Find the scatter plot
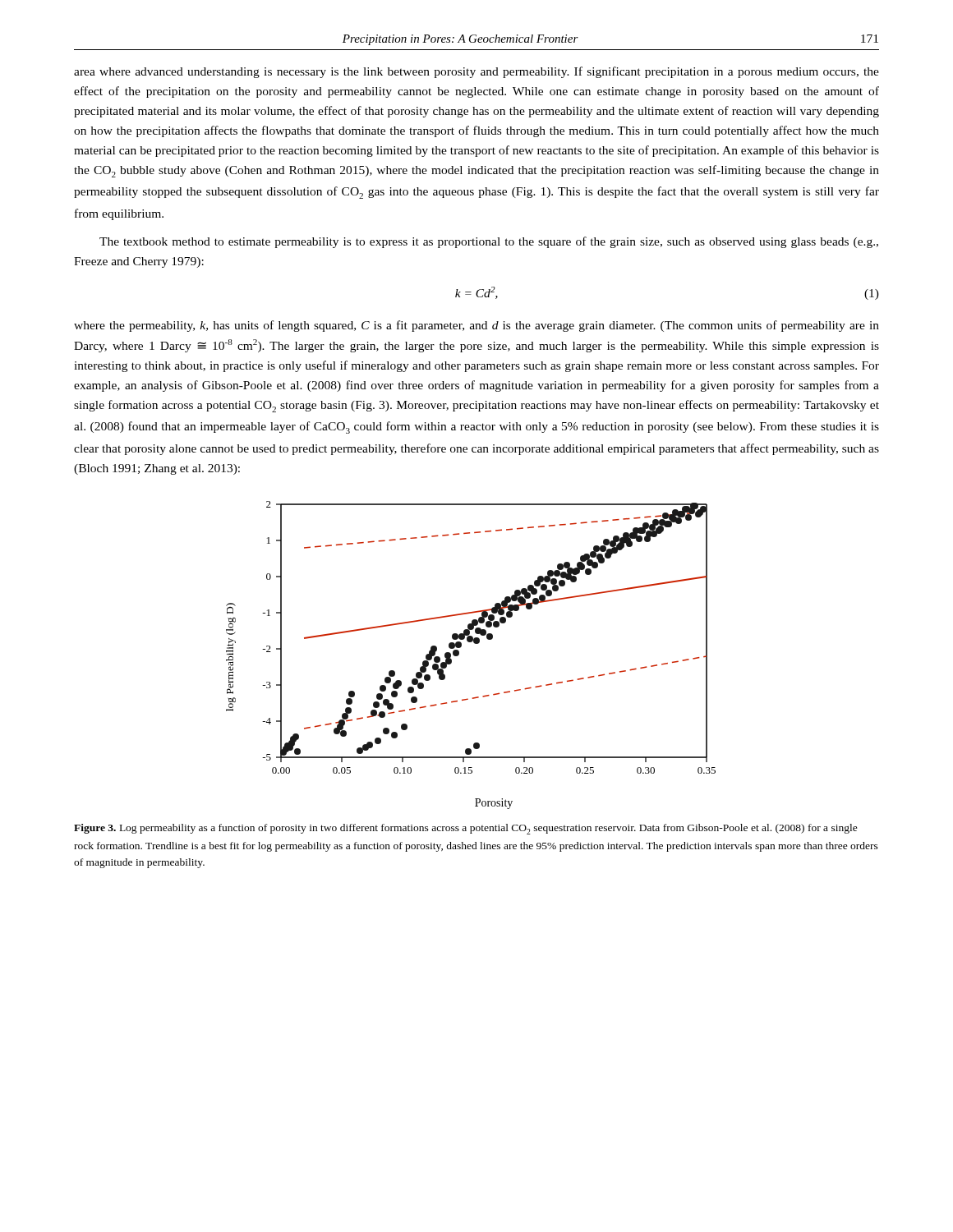The image size is (953, 1232). click(x=476, y=653)
